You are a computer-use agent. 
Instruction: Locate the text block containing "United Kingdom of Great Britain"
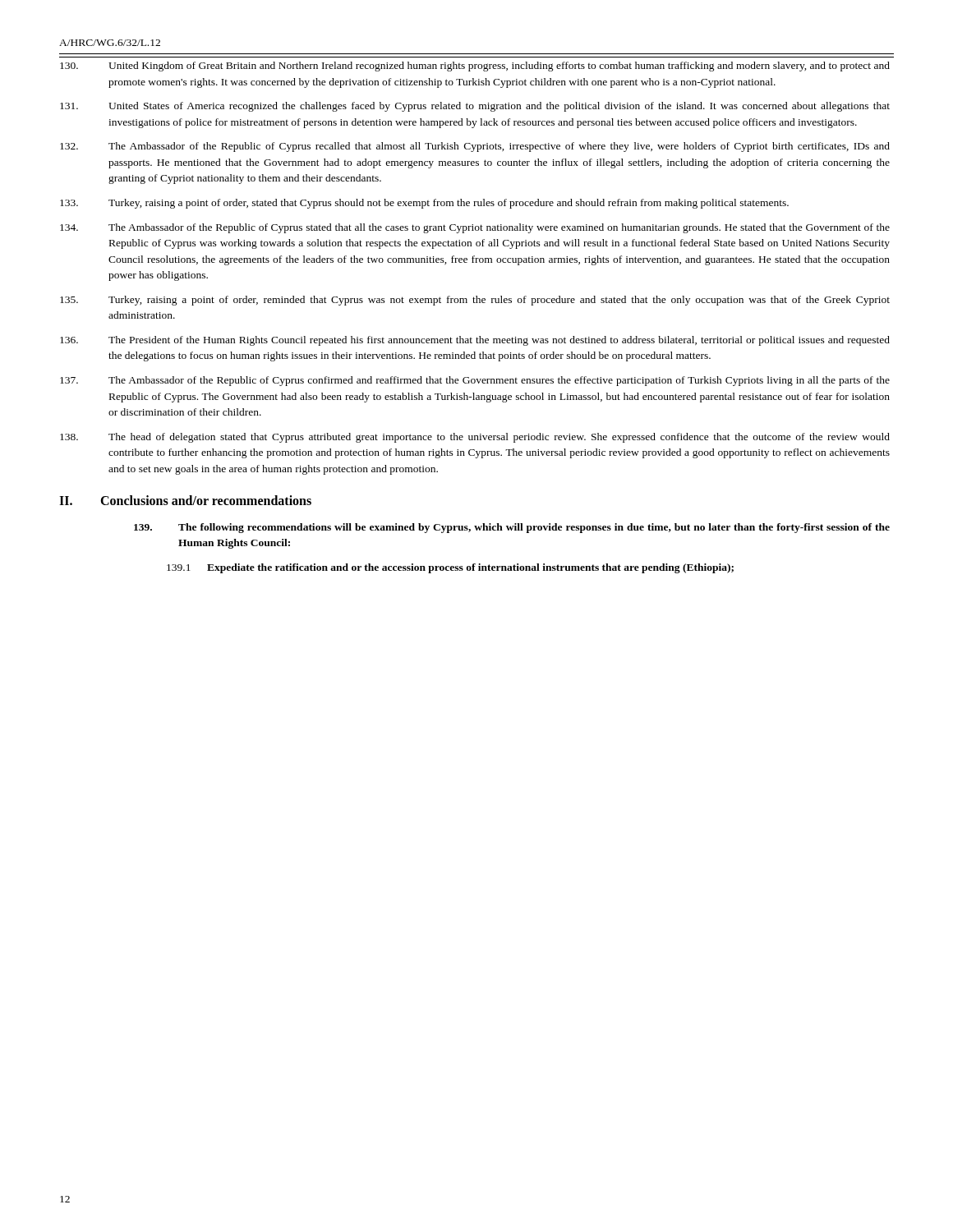point(474,74)
